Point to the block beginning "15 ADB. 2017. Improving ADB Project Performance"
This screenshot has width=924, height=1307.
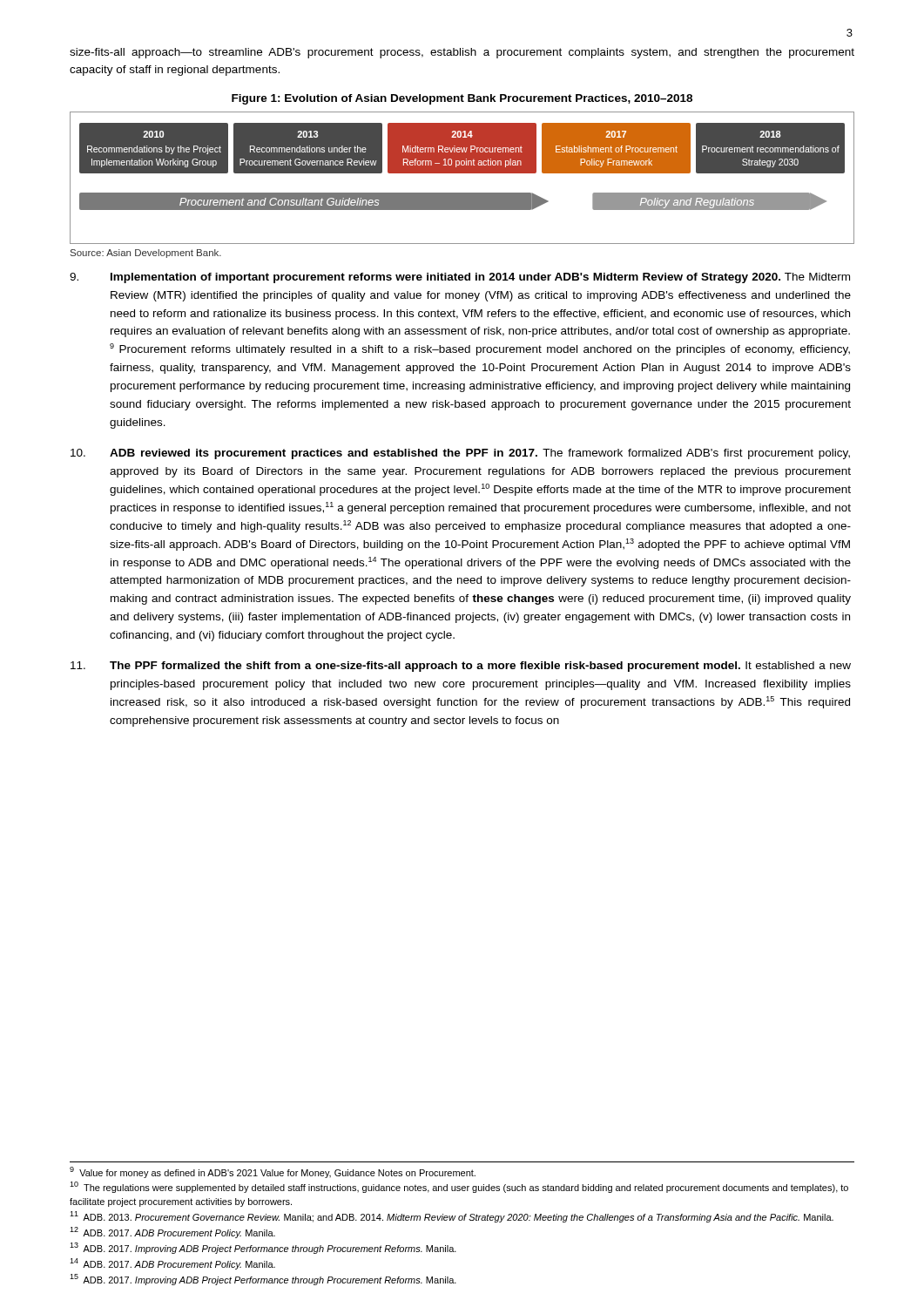point(263,1280)
